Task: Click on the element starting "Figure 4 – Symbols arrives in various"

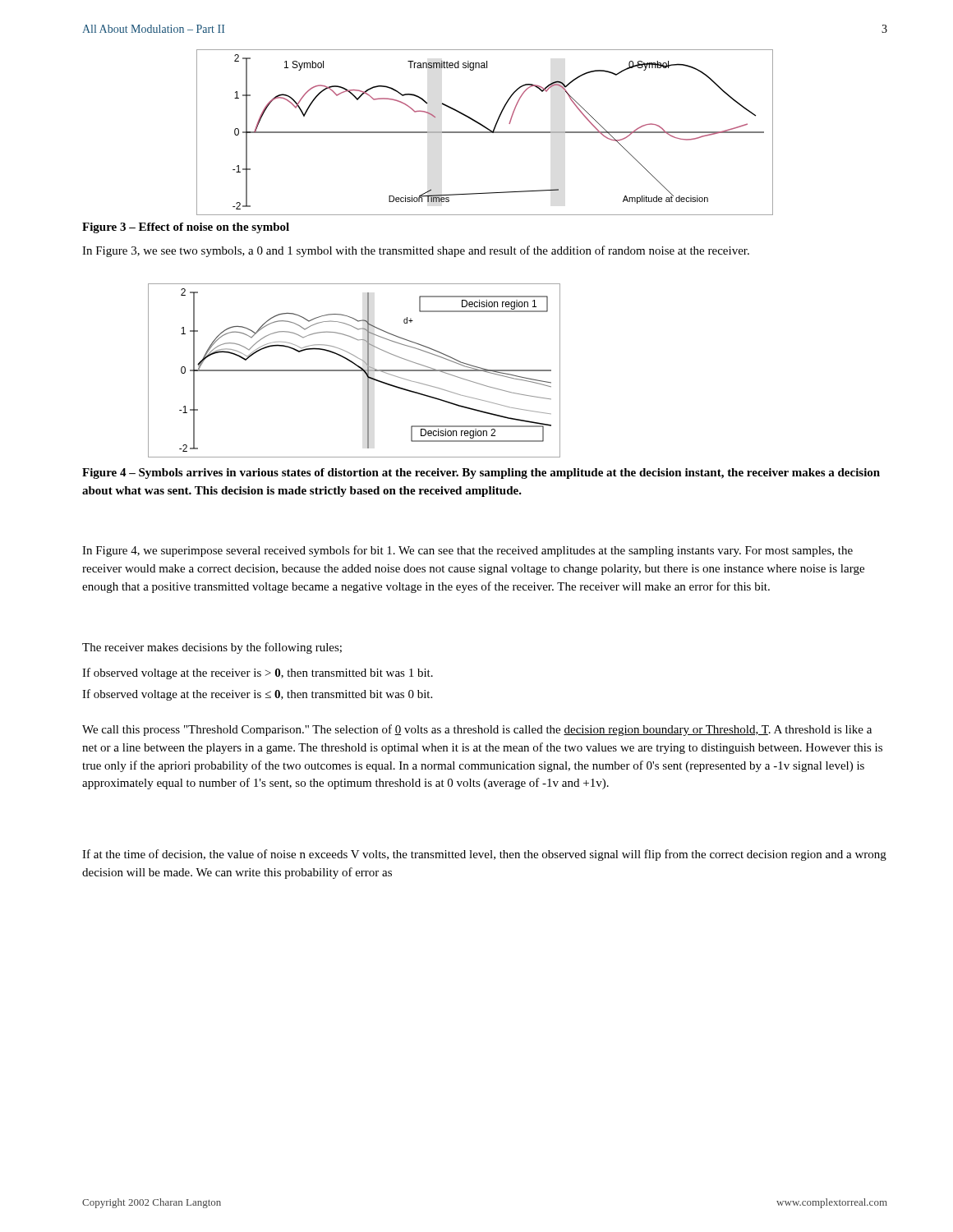Action: point(481,481)
